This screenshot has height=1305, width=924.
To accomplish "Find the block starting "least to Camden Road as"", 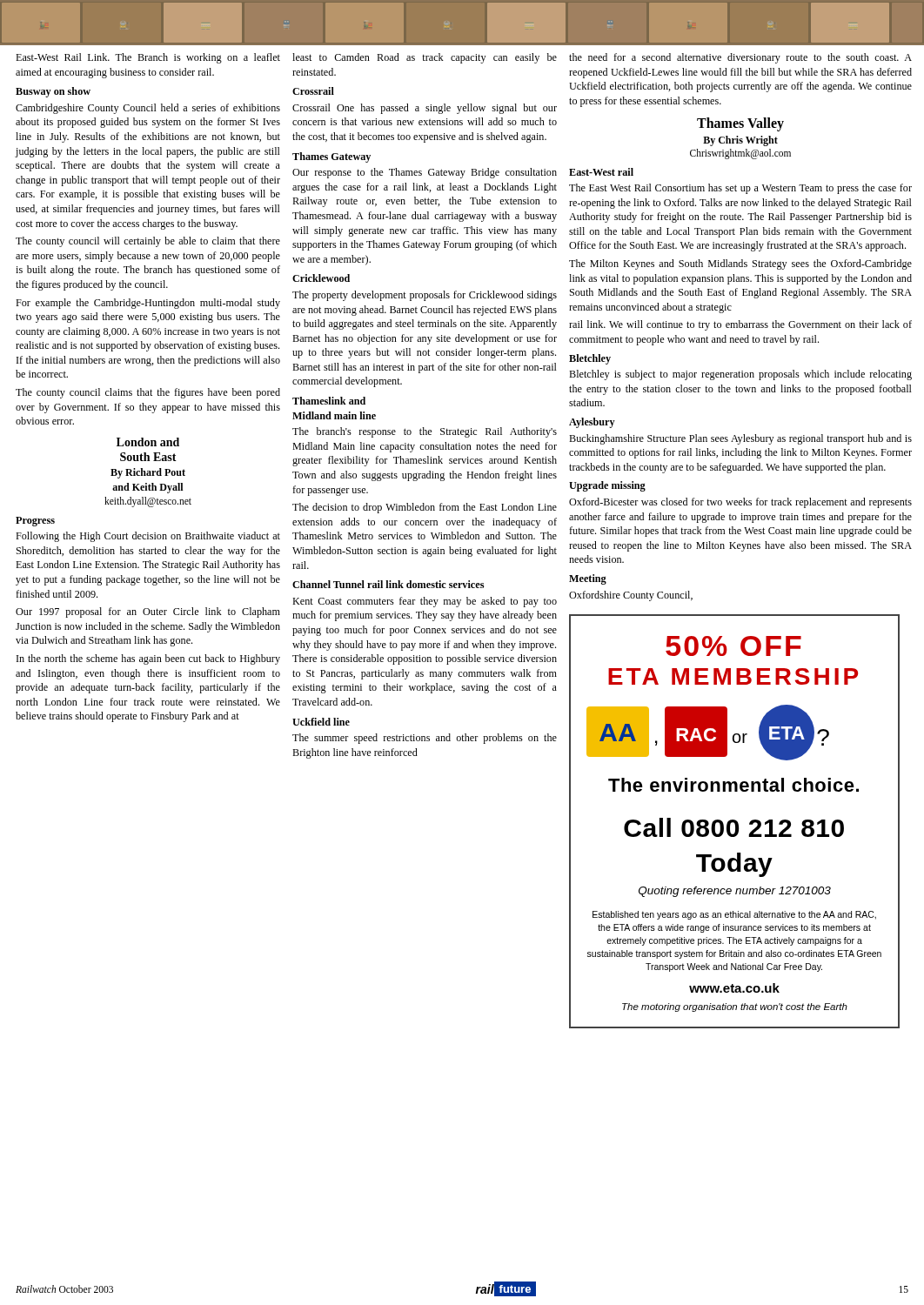I will 425,65.
